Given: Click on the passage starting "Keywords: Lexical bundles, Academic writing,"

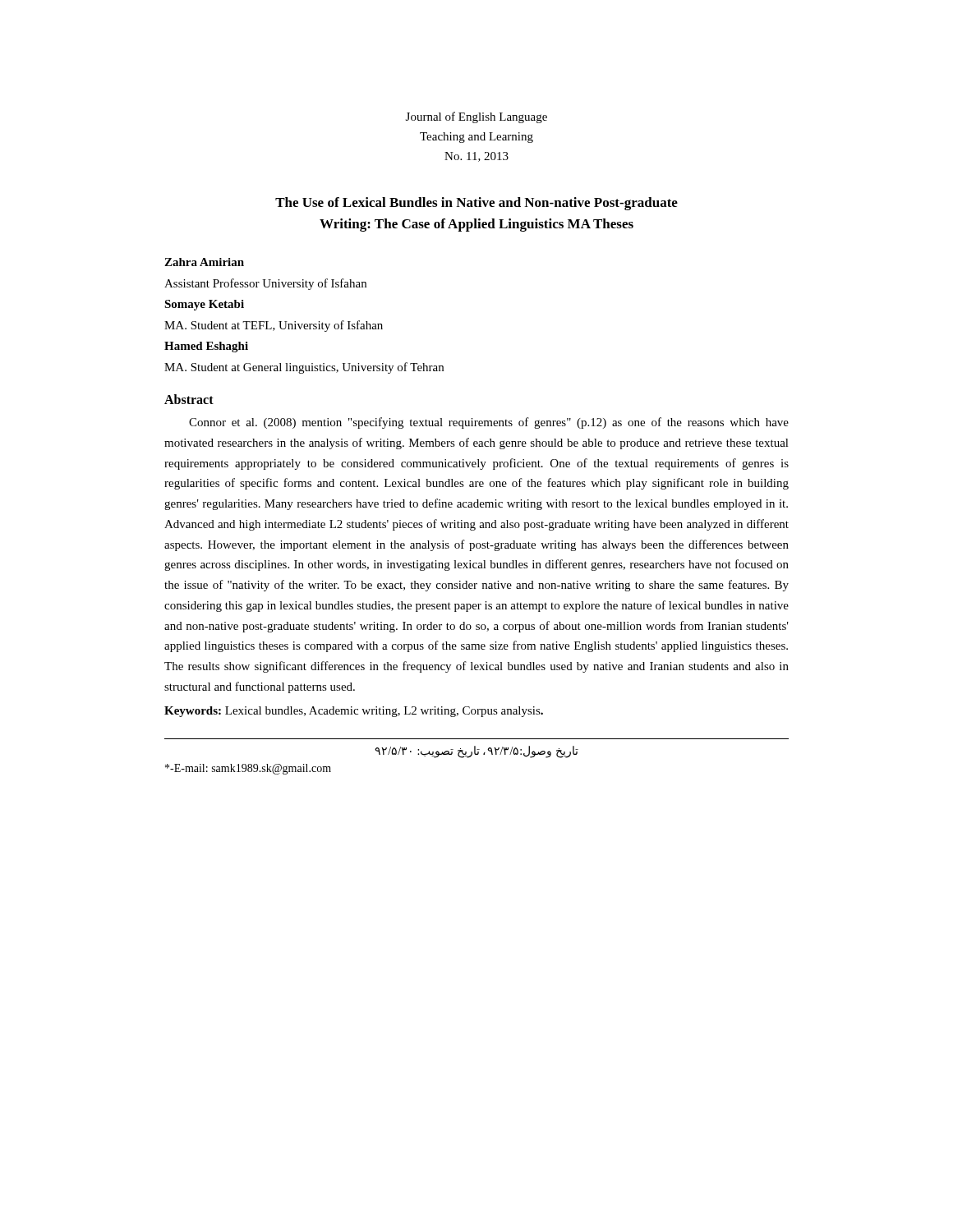Looking at the screenshot, I should (354, 710).
